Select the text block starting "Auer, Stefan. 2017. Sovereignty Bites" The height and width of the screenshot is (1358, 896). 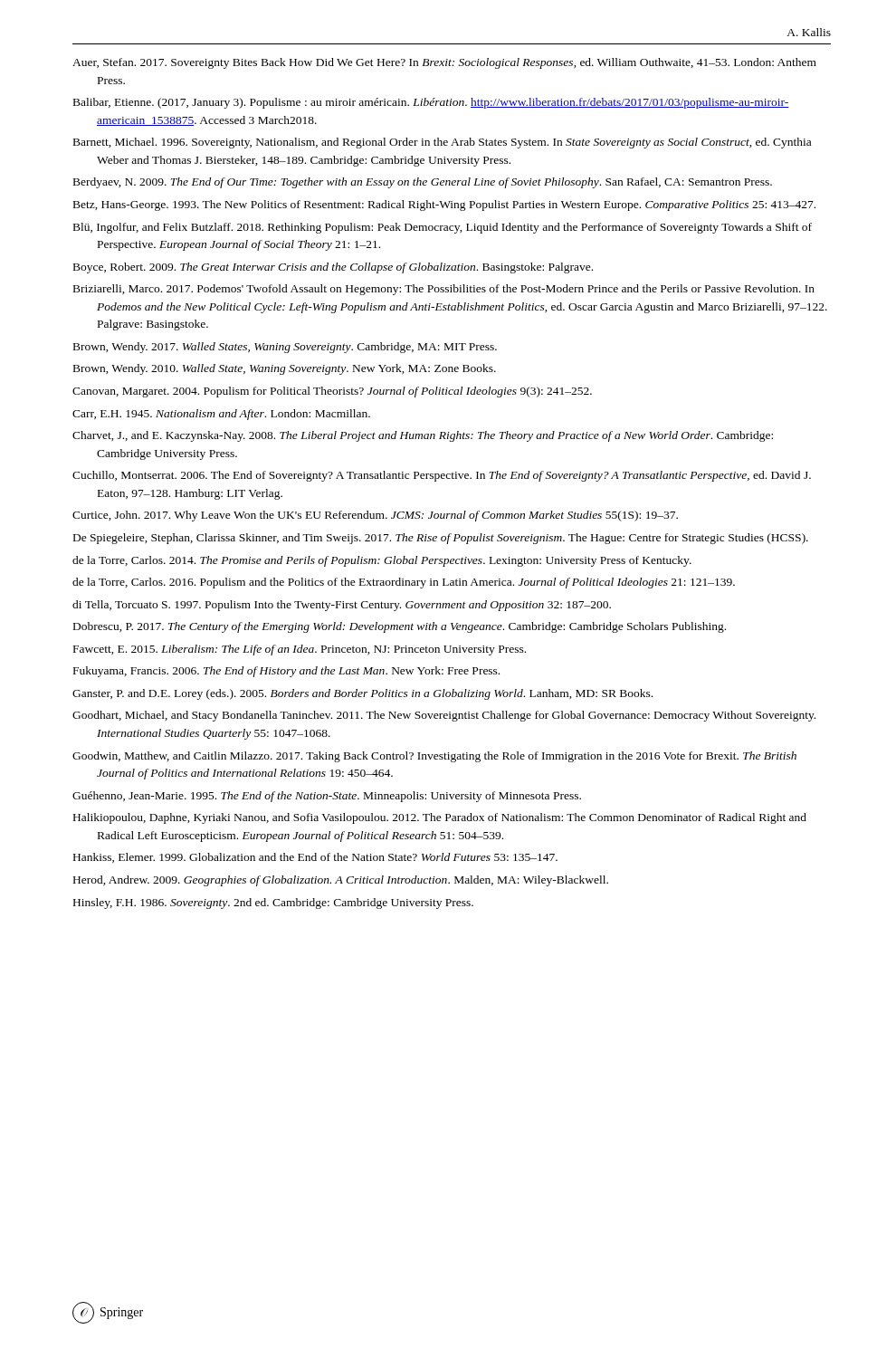[x=444, y=71]
